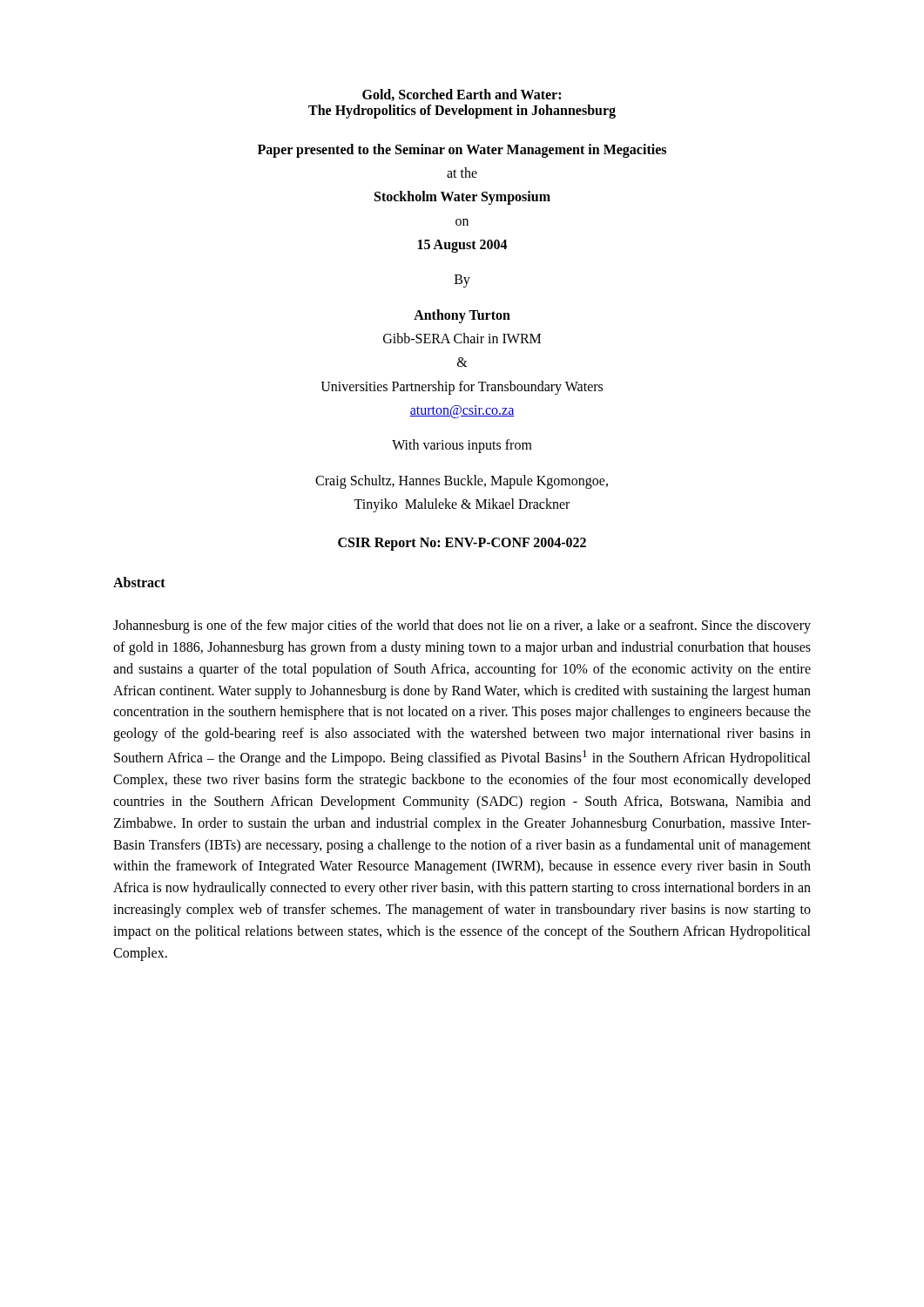Locate the text containing "CSIR Report No: ENV-P-CONF 2004-022"
This screenshot has height=1307, width=924.
coord(462,543)
